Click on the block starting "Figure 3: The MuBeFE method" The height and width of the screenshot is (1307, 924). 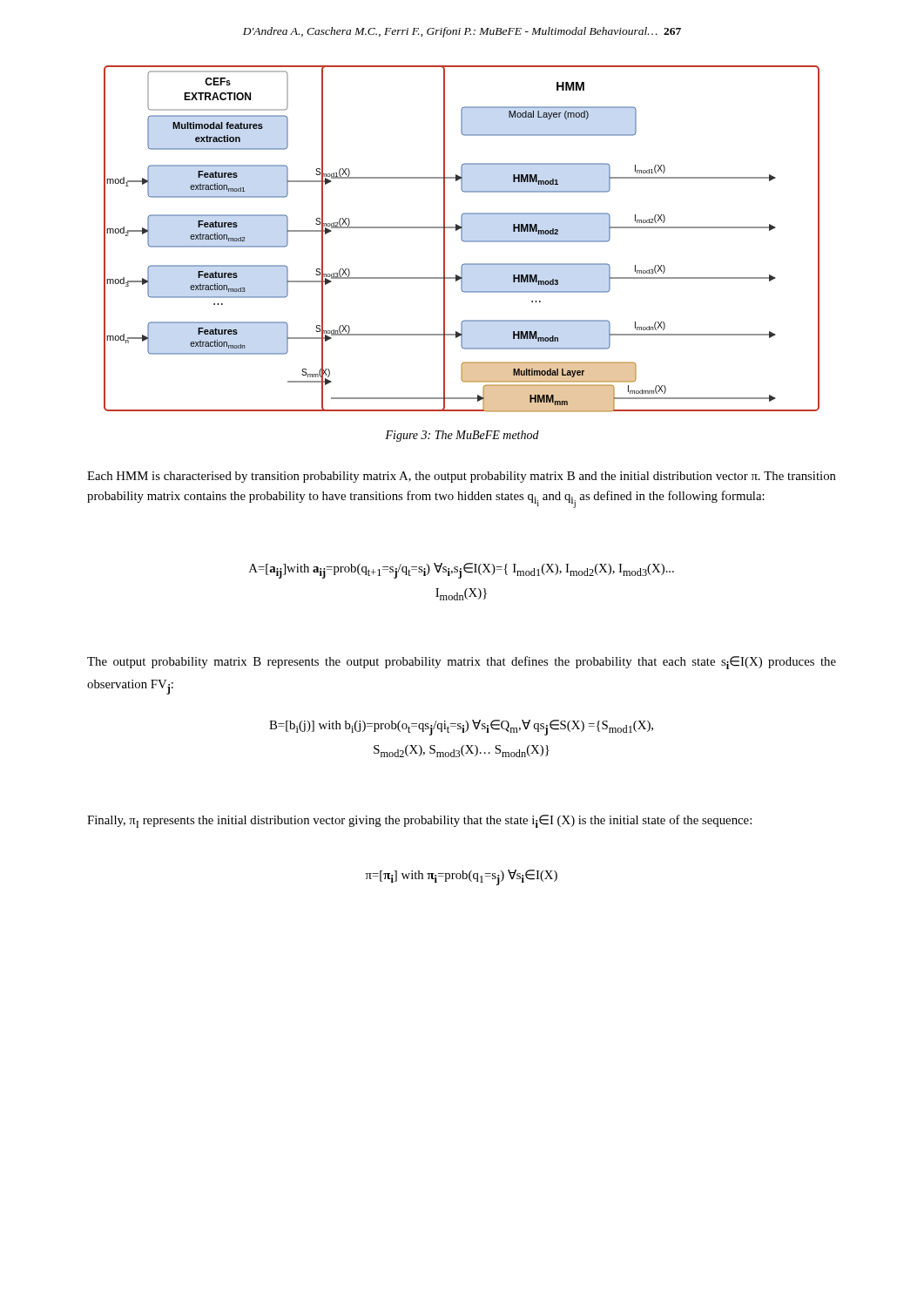click(x=462, y=435)
